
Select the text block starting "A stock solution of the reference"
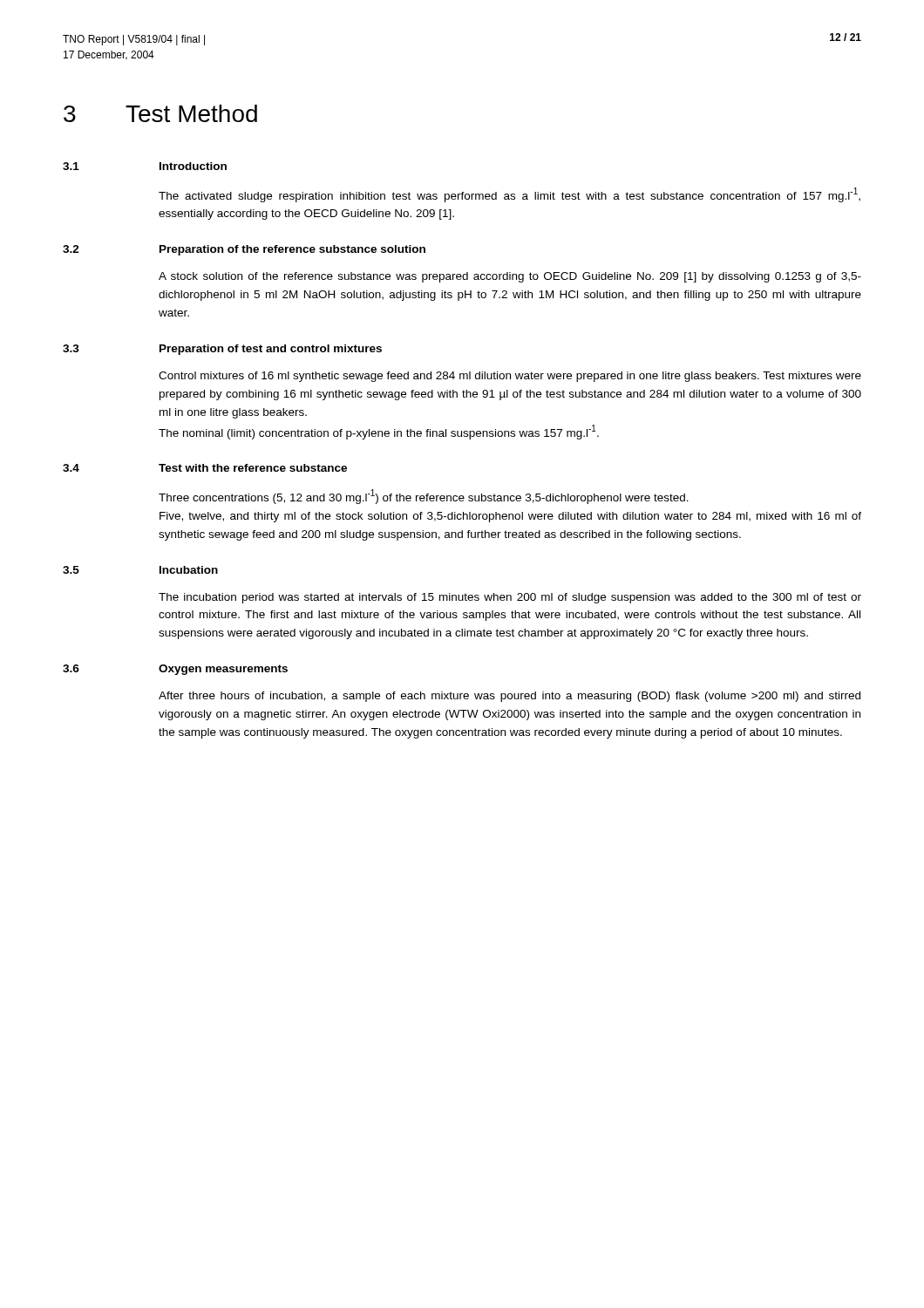[462, 295]
